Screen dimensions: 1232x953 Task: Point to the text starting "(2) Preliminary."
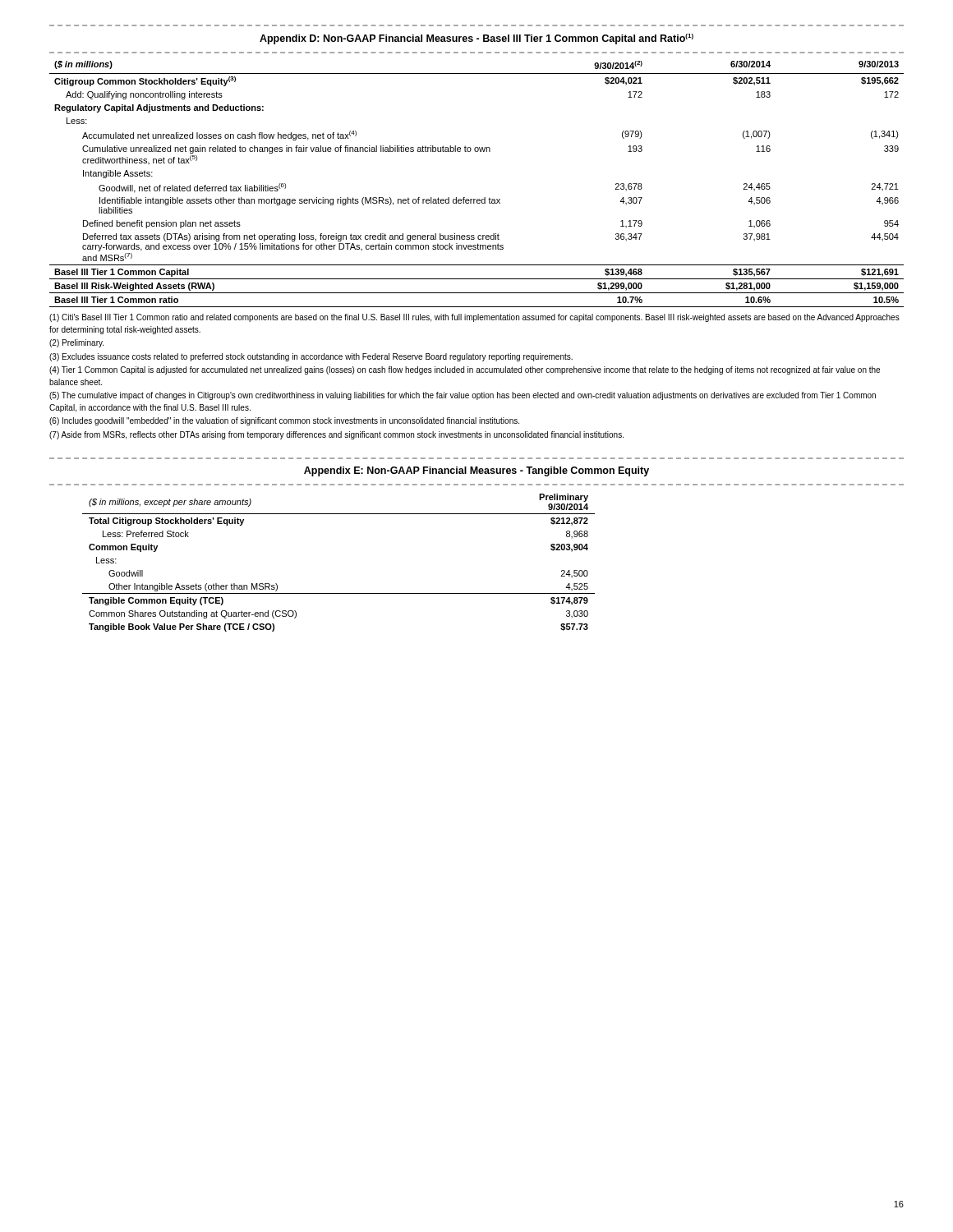point(77,343)
